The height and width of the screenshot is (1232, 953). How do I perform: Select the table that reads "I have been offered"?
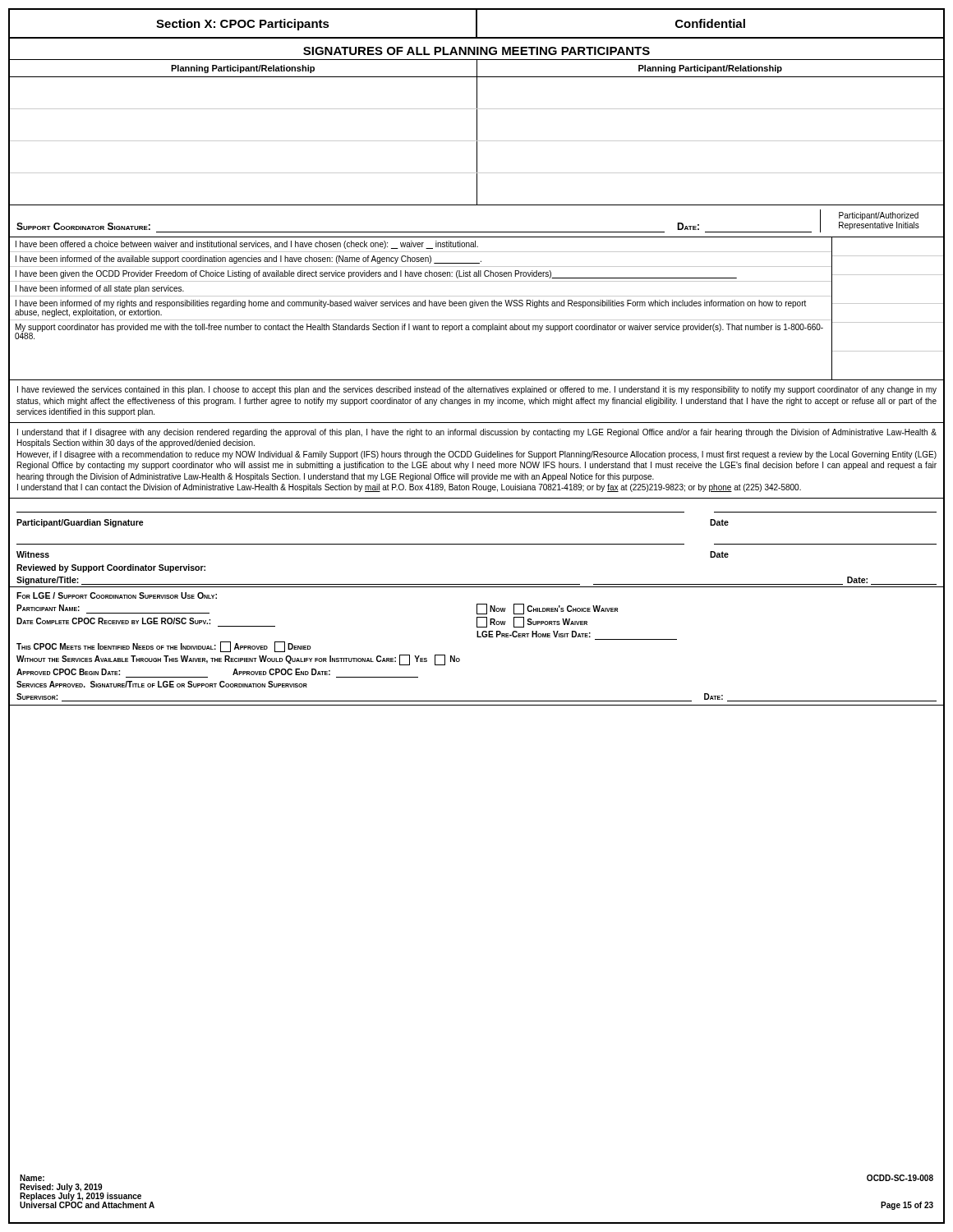pyautogui.click(x=476, y=309)
